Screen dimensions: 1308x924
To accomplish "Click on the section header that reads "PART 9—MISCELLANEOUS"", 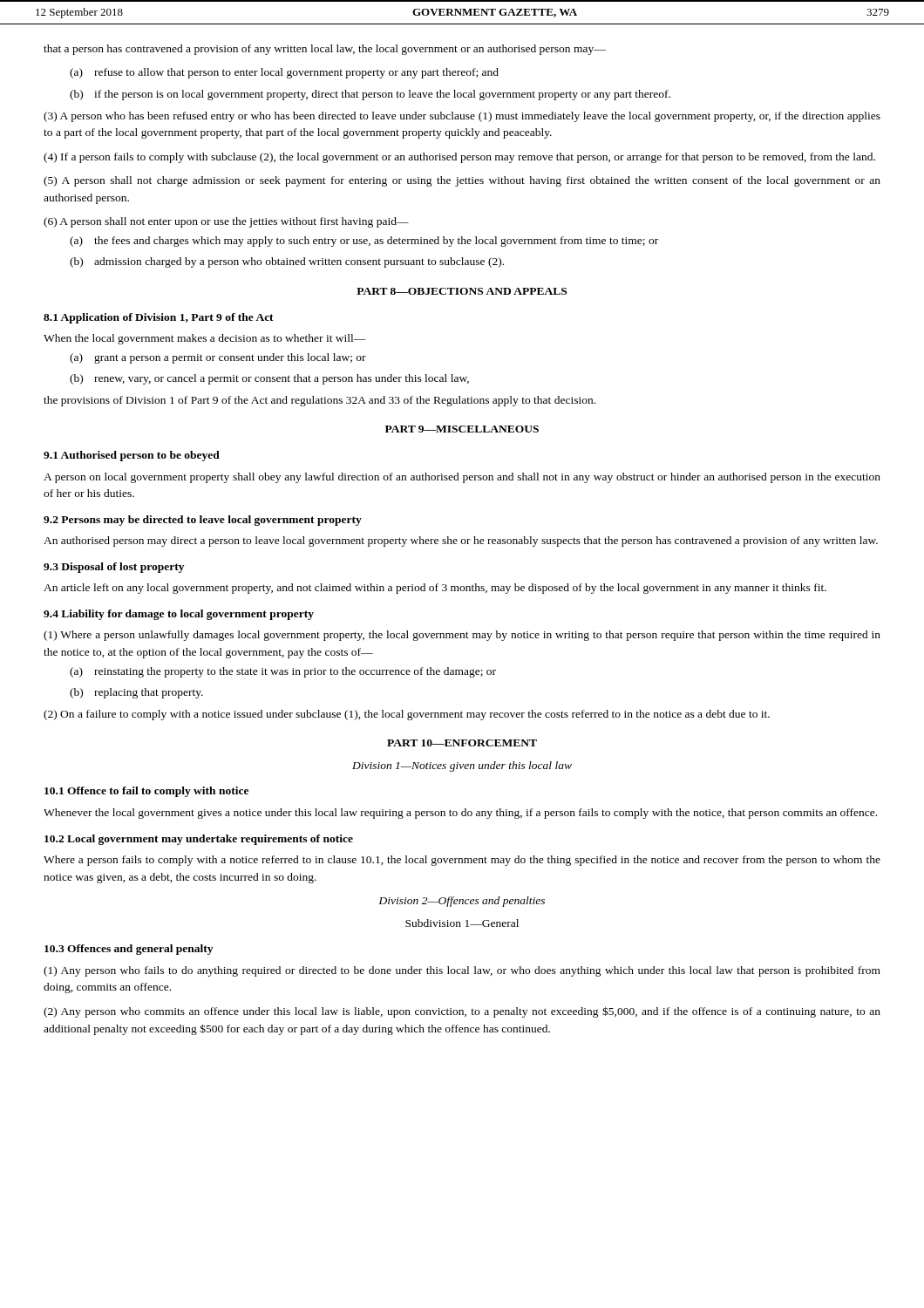I will pyautogui.click(x=462, y=429).
